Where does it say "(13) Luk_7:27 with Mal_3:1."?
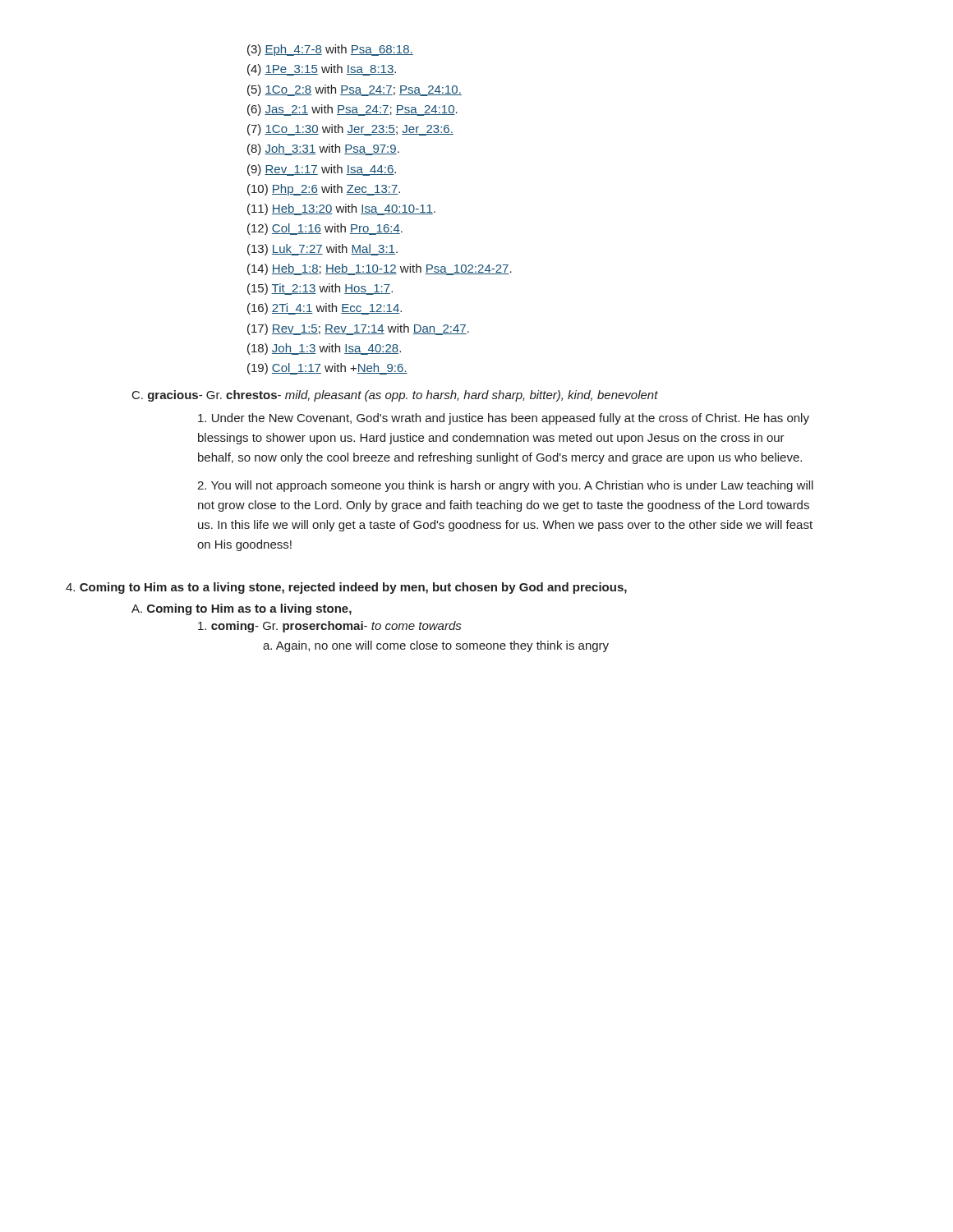The height and width of the screenshot is (1232, 953). (322, 248)
